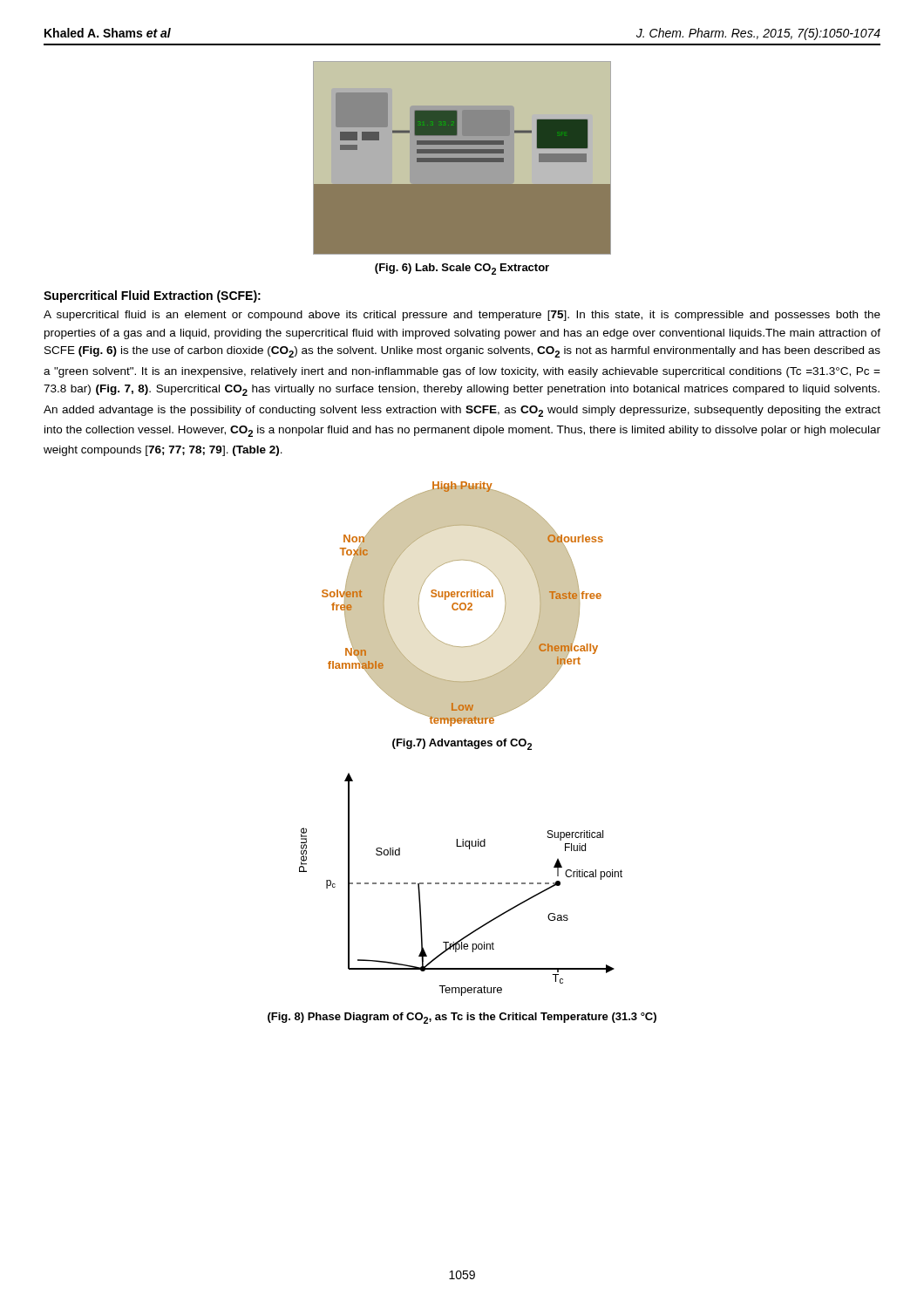Select the engineering diagram
The width and height of the screenshot is (924, 1308).
point(462,883)
